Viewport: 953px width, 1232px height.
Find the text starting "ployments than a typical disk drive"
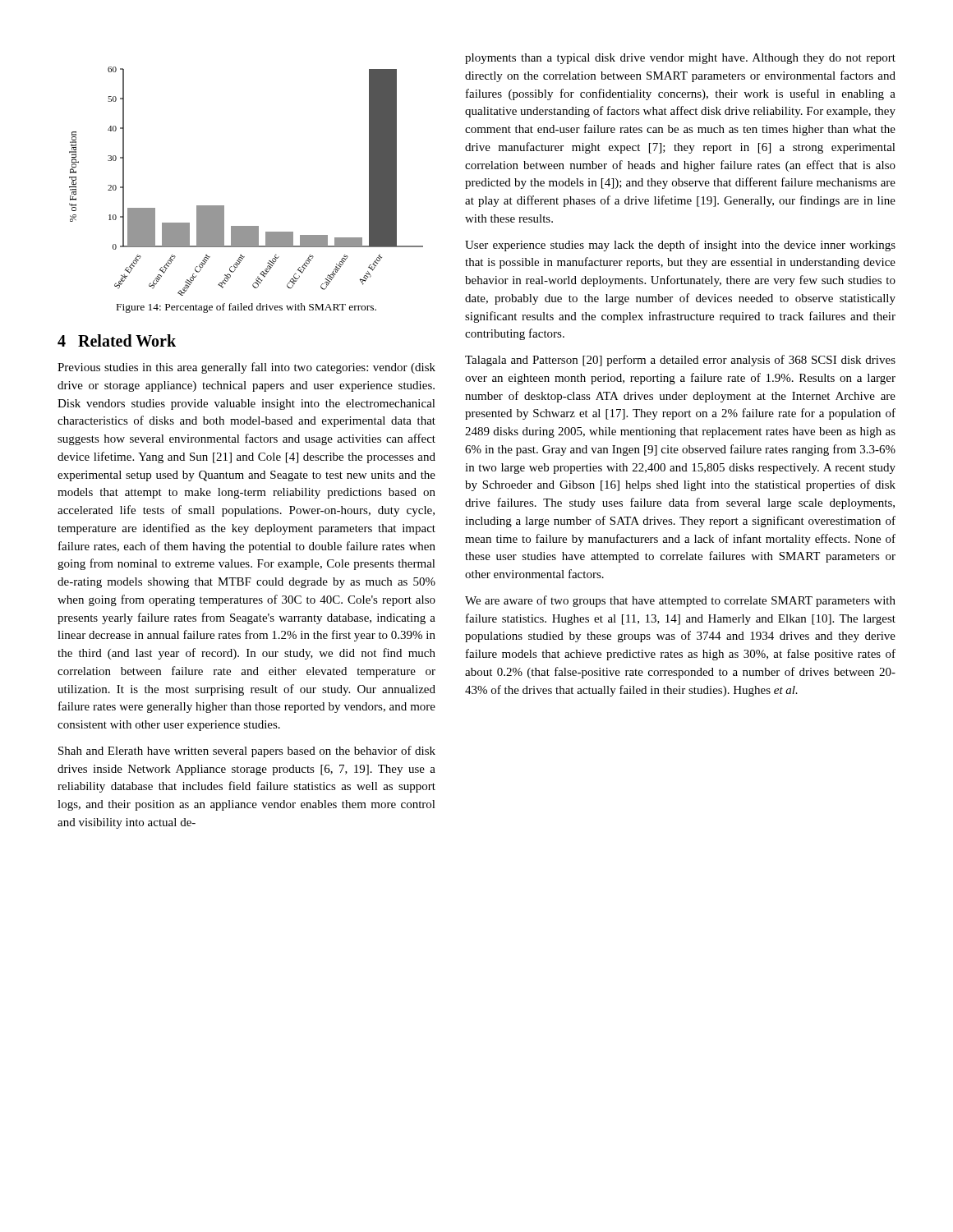coord(680,139)
